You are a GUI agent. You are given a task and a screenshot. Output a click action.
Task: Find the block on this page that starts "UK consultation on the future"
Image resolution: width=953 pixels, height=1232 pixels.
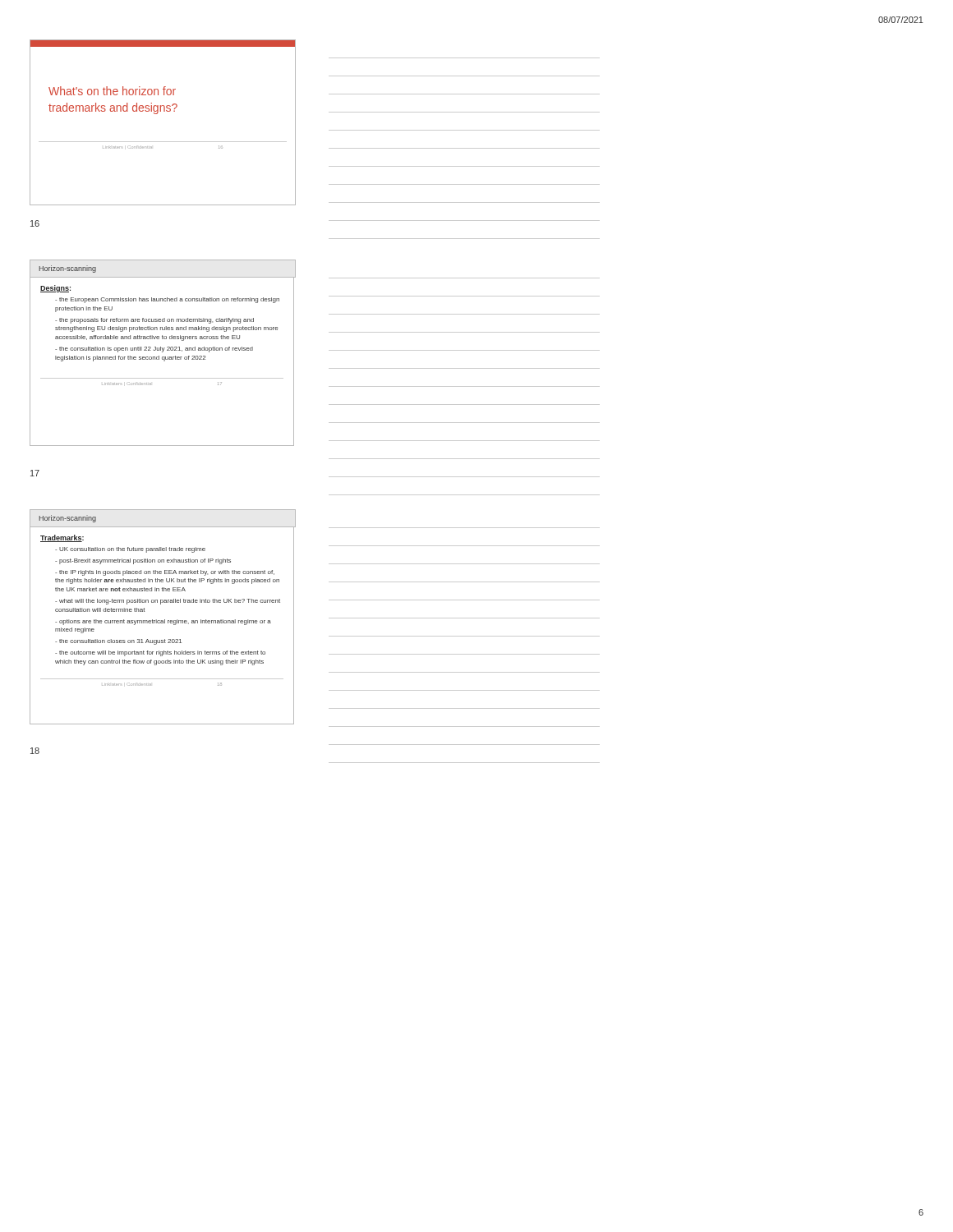pyautogui.click(x=130, y=549)
